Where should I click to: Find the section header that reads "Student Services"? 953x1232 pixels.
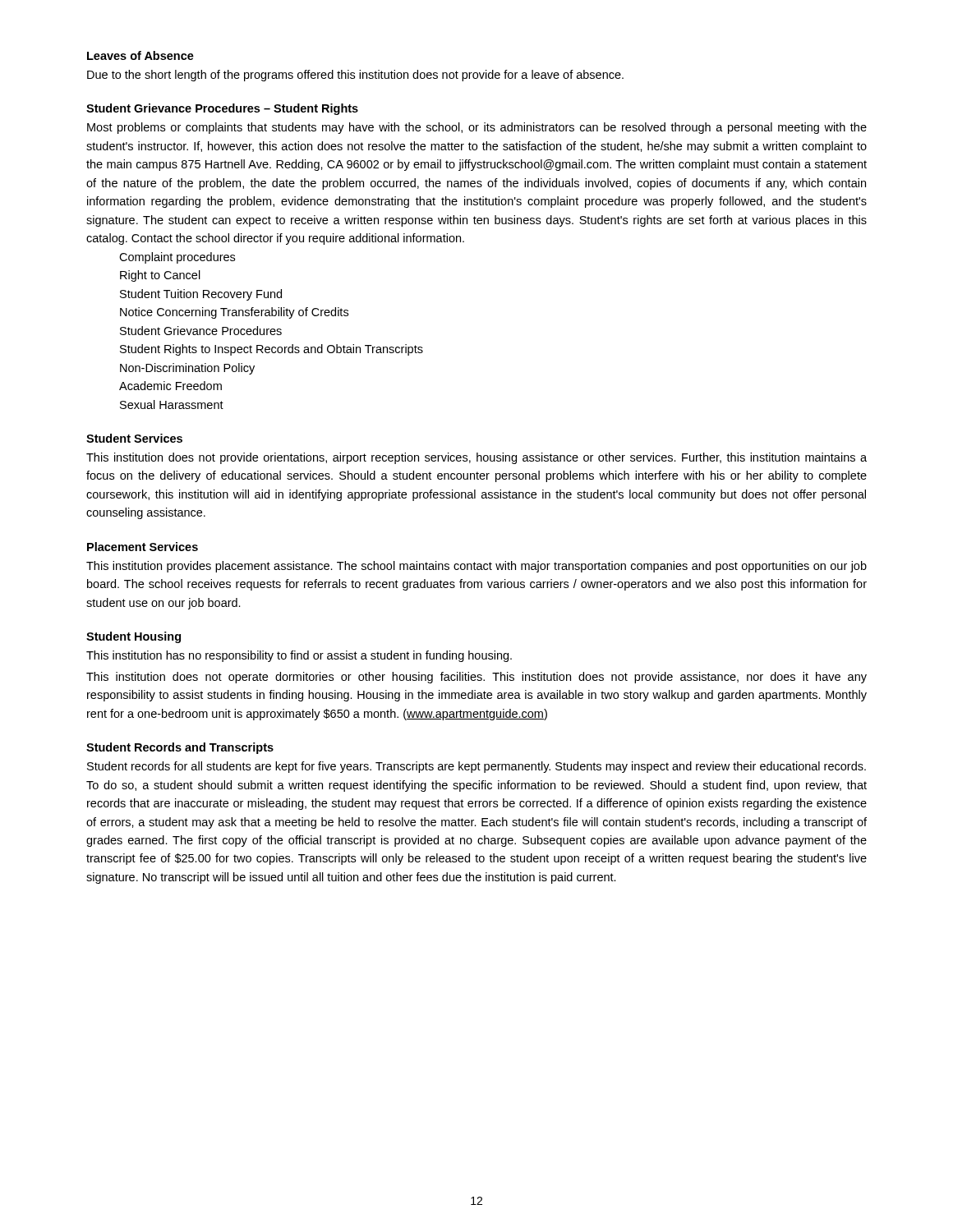coord(135,439)
